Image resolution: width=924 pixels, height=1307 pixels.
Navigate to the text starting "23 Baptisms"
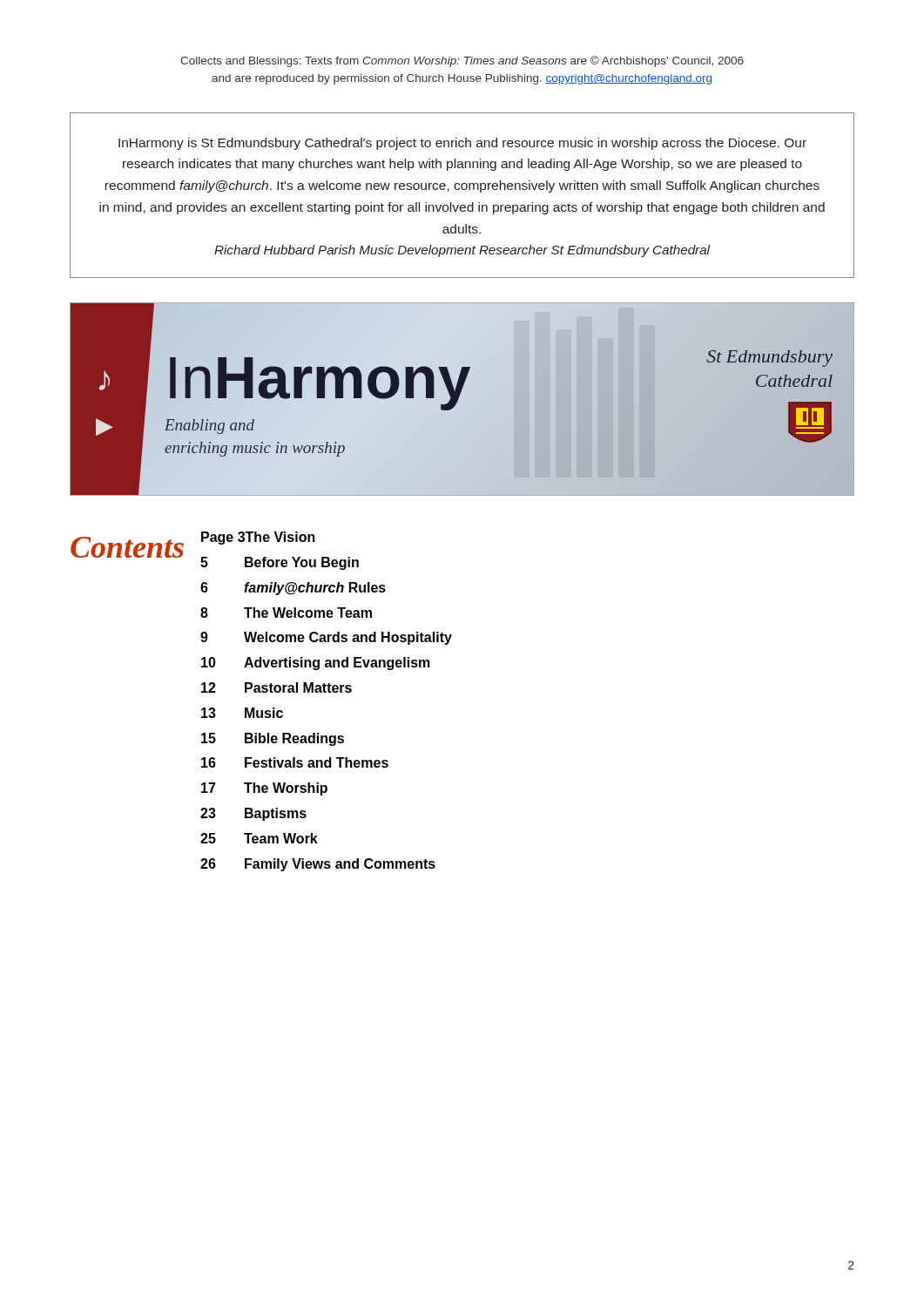(x=253, y=814)
